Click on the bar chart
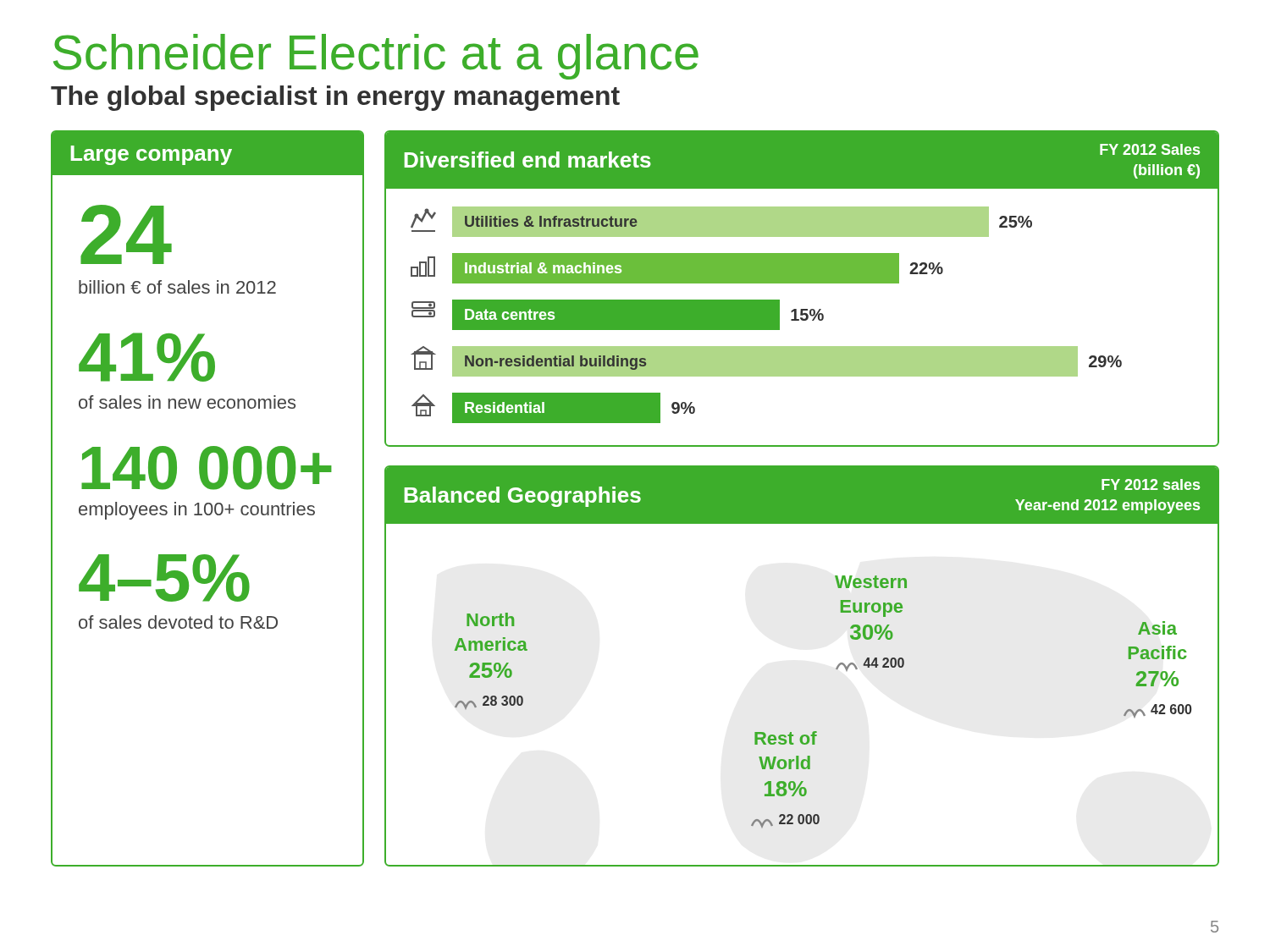Screen dimensions: 952x1270 802,315
